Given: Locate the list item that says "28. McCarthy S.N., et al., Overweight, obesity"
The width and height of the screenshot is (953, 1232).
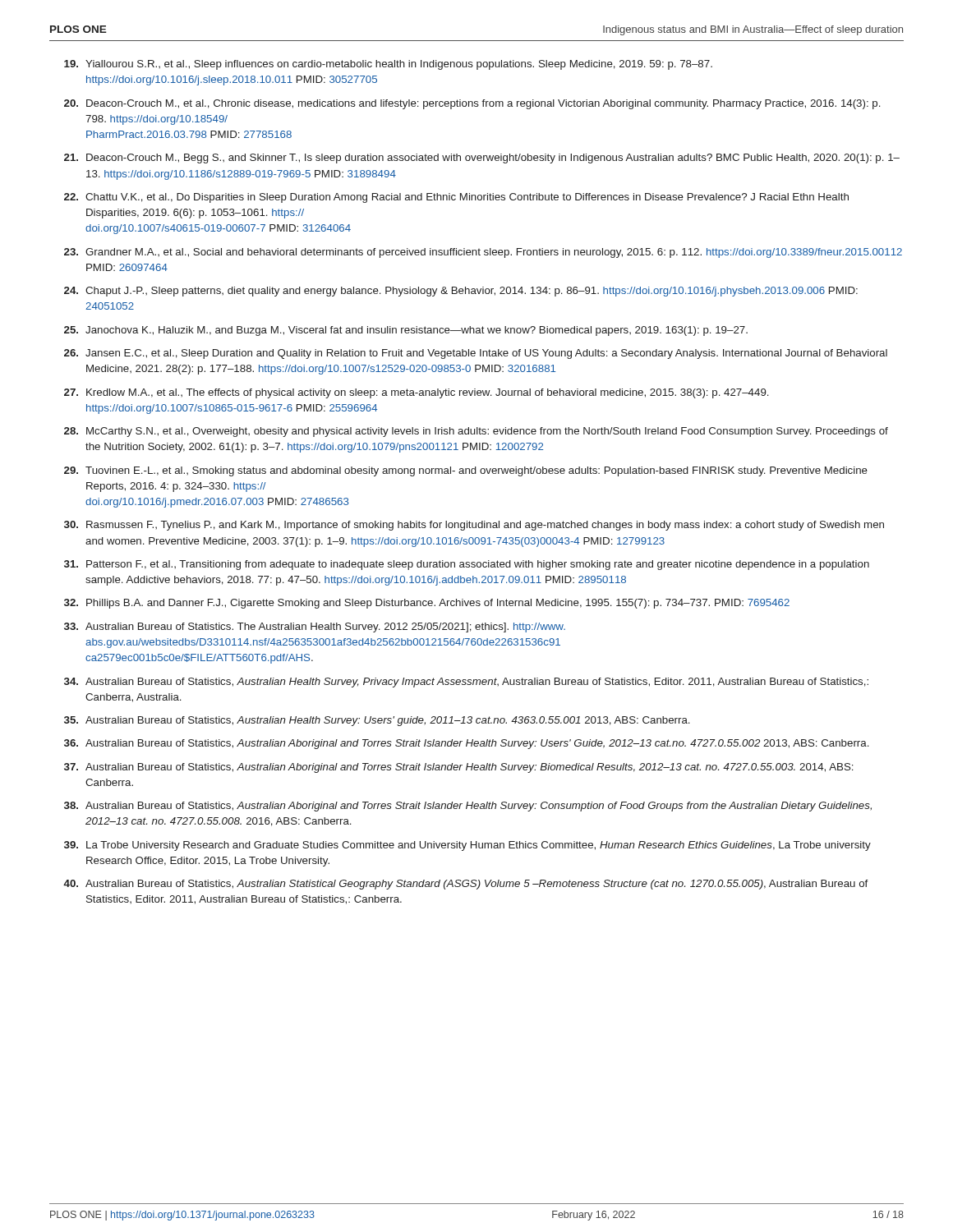Looking at the screenshot, I should click(x=476, y=439).
